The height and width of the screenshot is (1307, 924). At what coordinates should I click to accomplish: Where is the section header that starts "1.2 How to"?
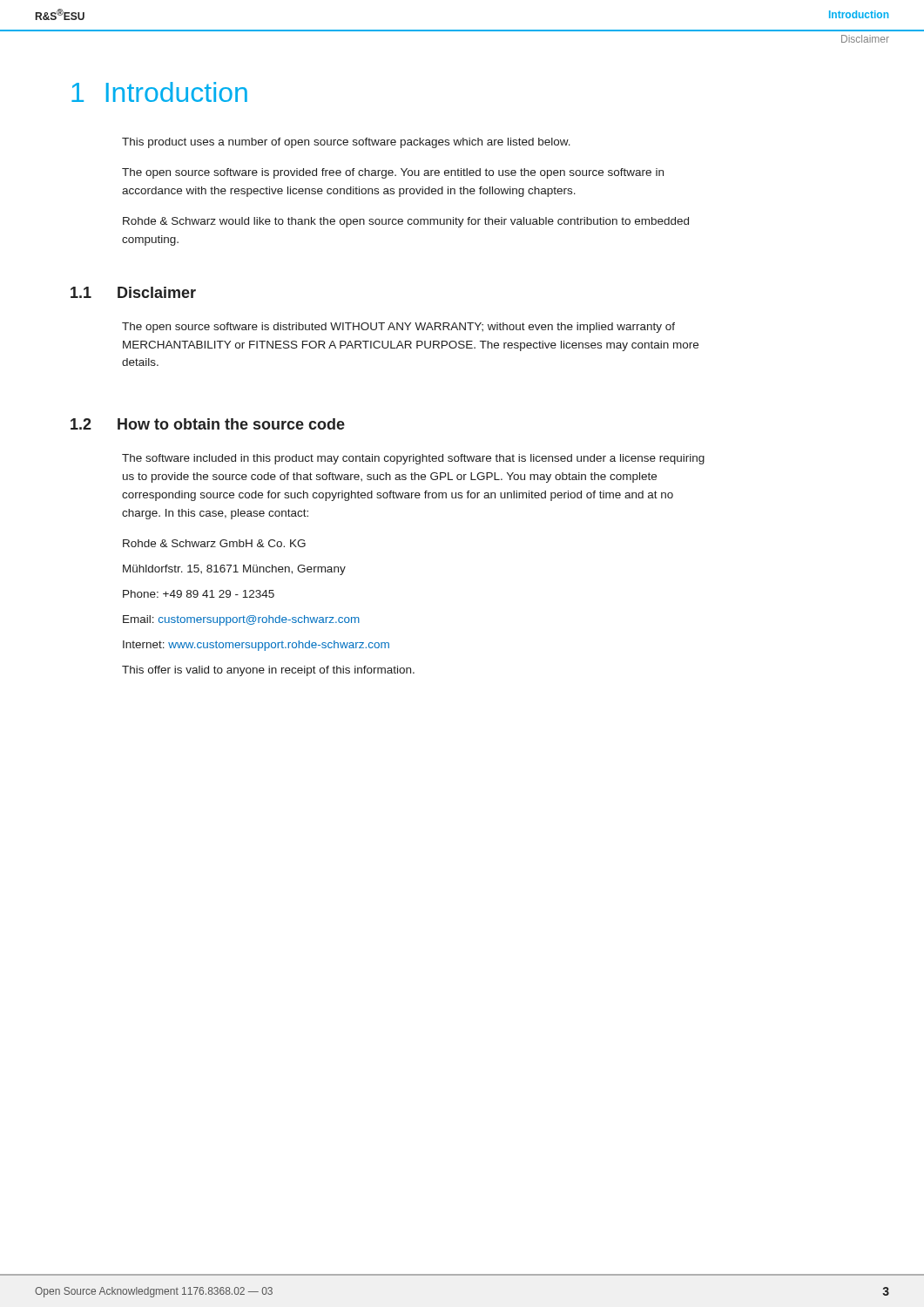point(207,425)
